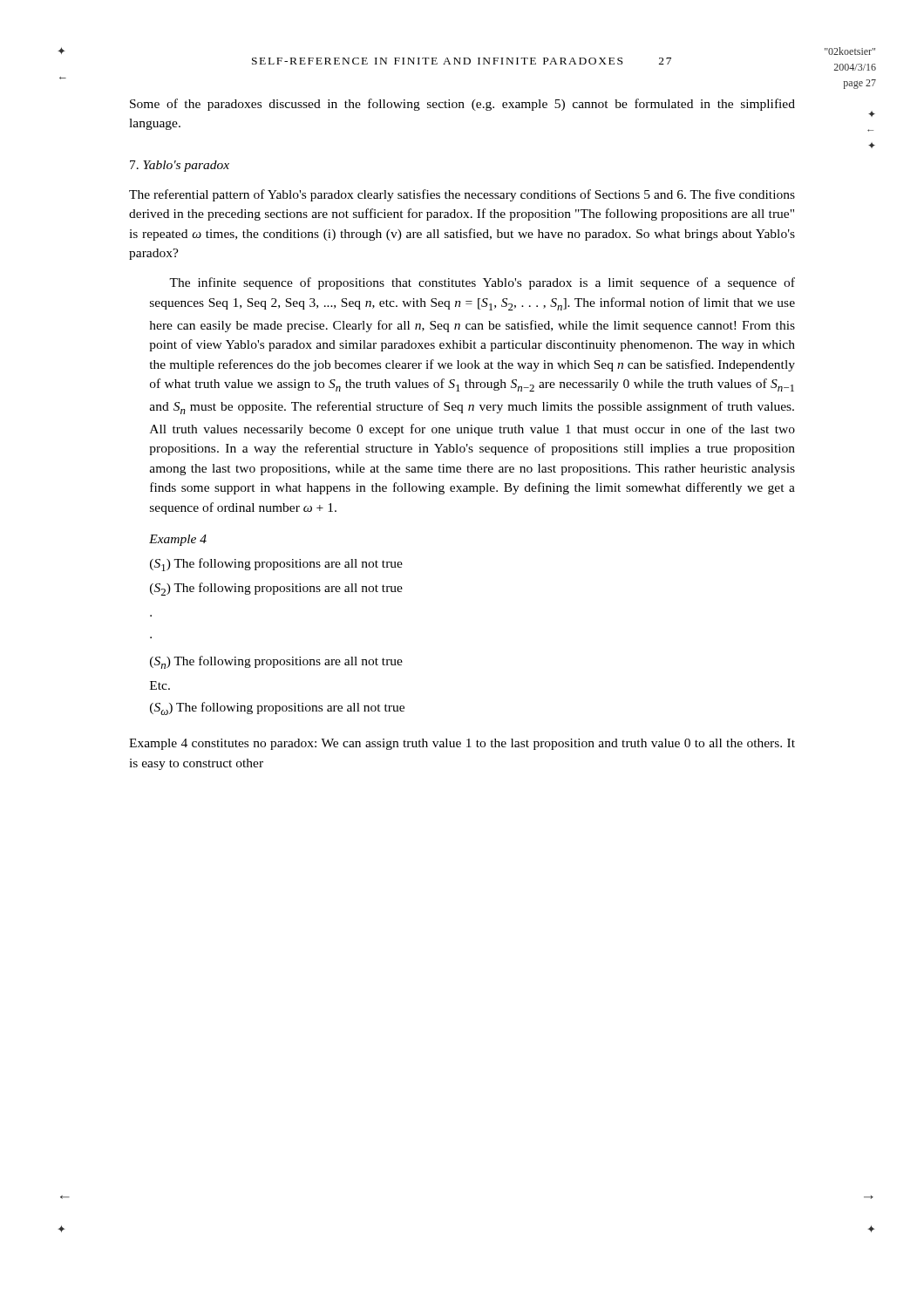Click on the text starting "(Sn) The following"
The image size is (924, 1308).
(x=276, y=662)
